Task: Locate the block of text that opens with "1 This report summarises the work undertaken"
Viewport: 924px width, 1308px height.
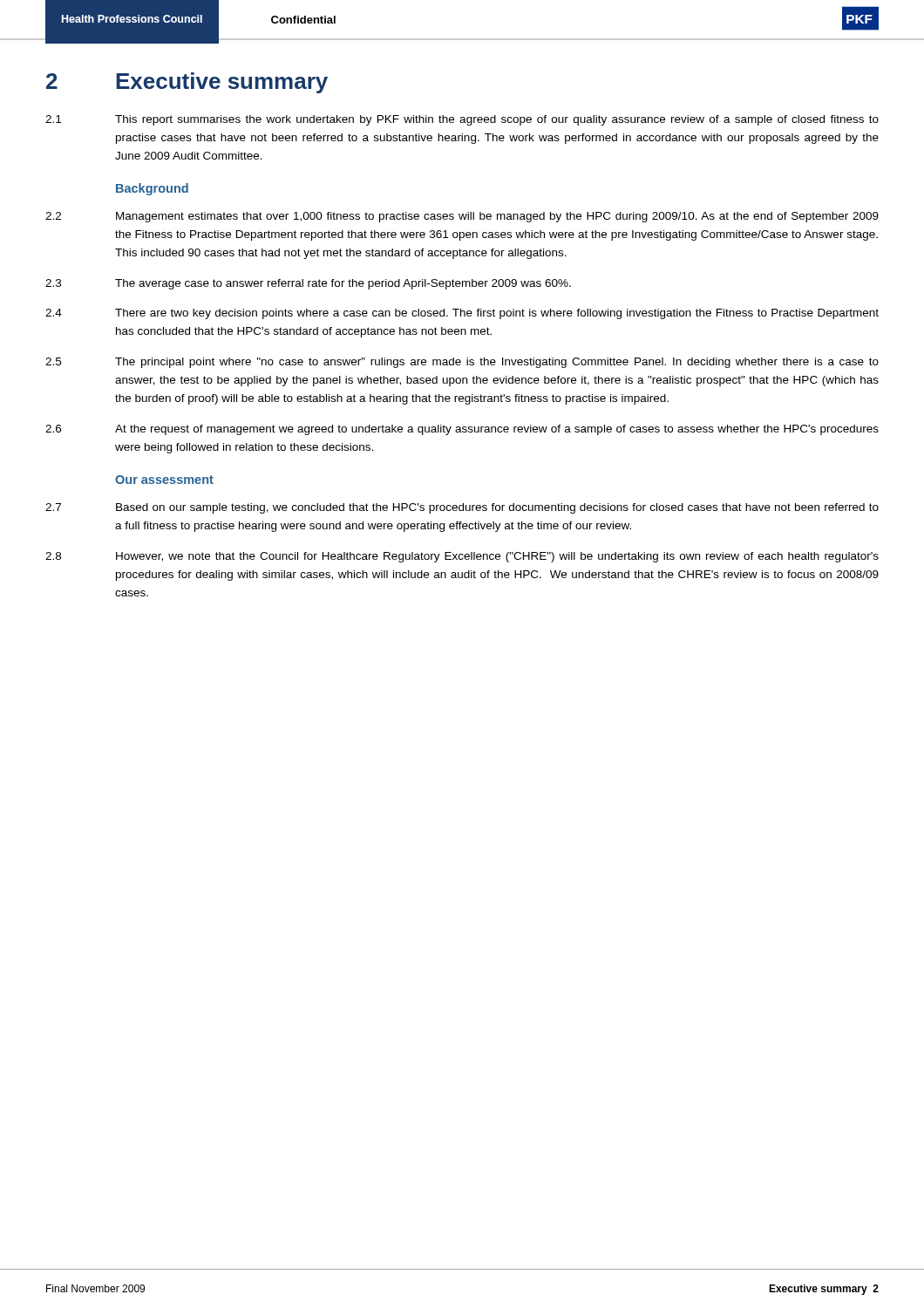Action: [x=462, y=138]
